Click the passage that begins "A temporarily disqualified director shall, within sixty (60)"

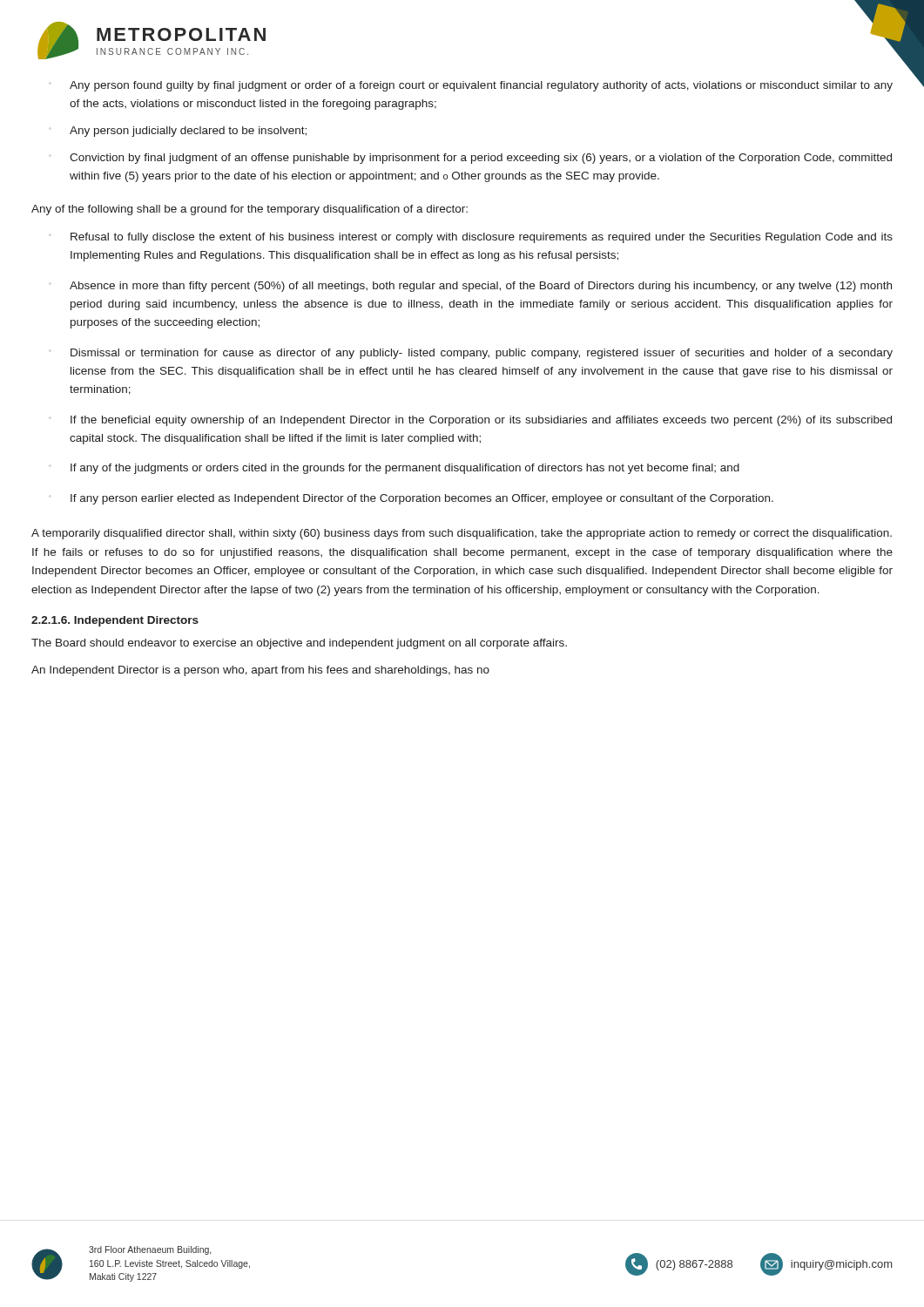tap(462, 561)
